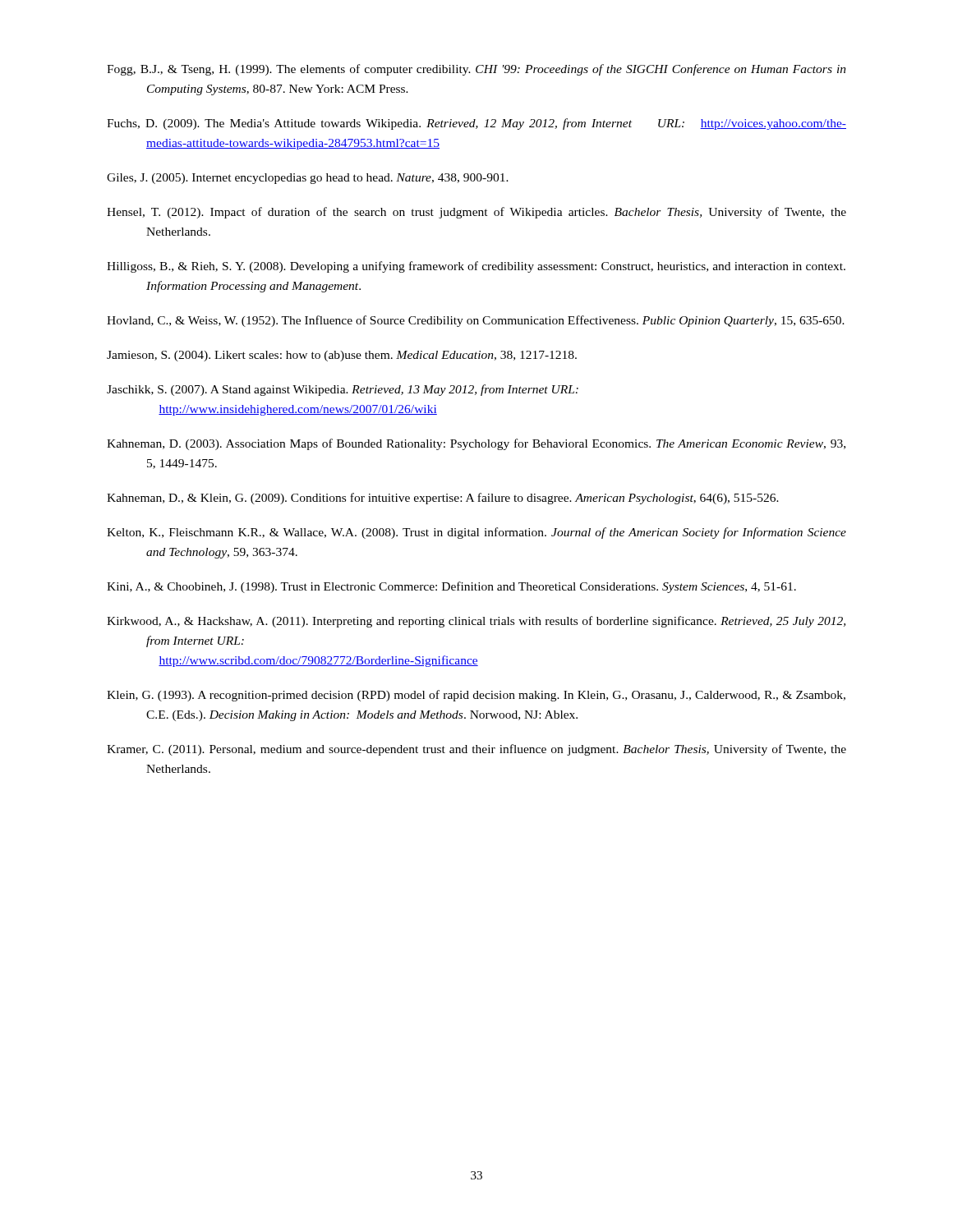Point to the text block starting "Klein, G. (1993). A"
This screenshot has height=1232, width=953.
[x=476, y=705]
